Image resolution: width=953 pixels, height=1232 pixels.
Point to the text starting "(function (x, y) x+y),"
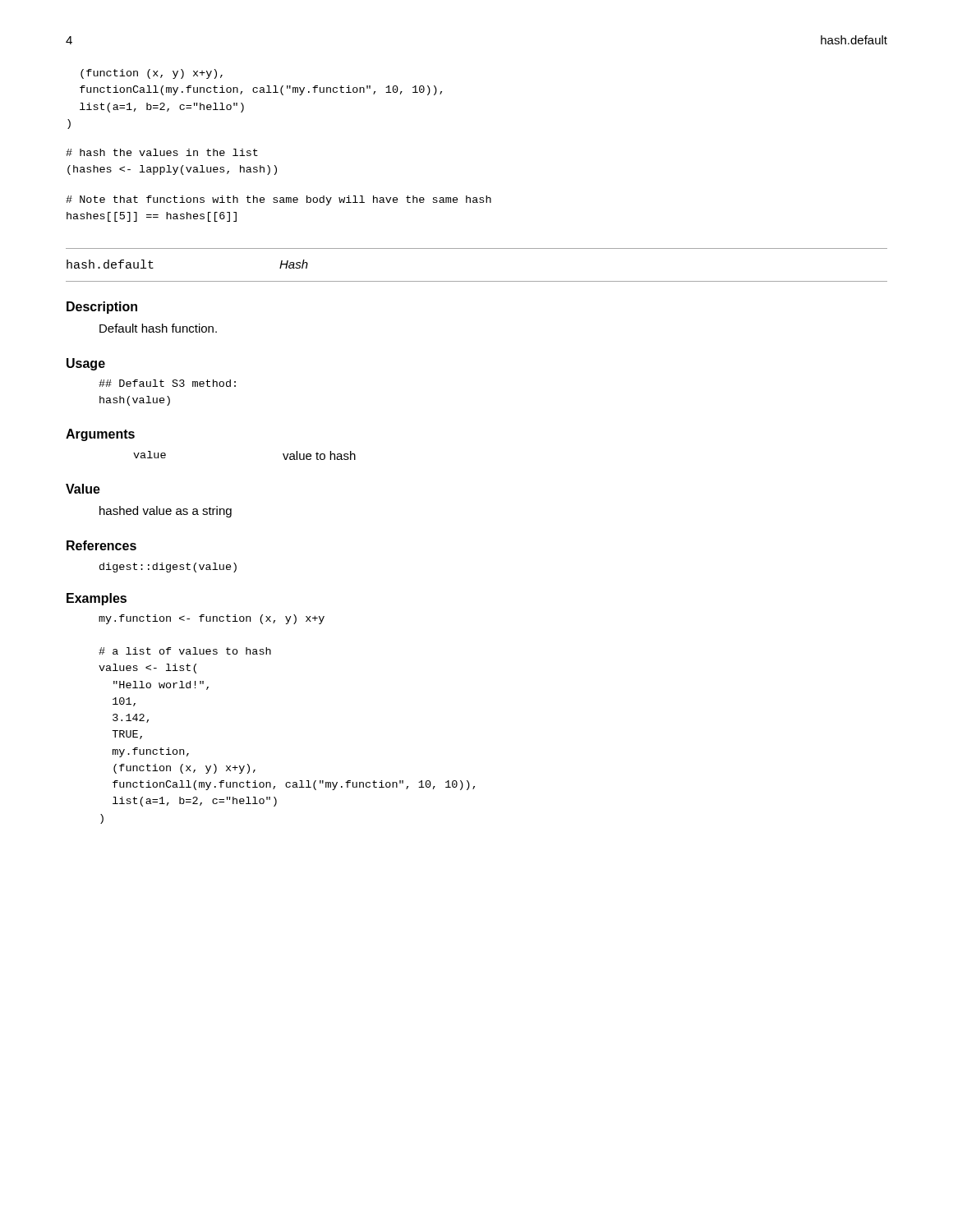[x=152, y=74]
